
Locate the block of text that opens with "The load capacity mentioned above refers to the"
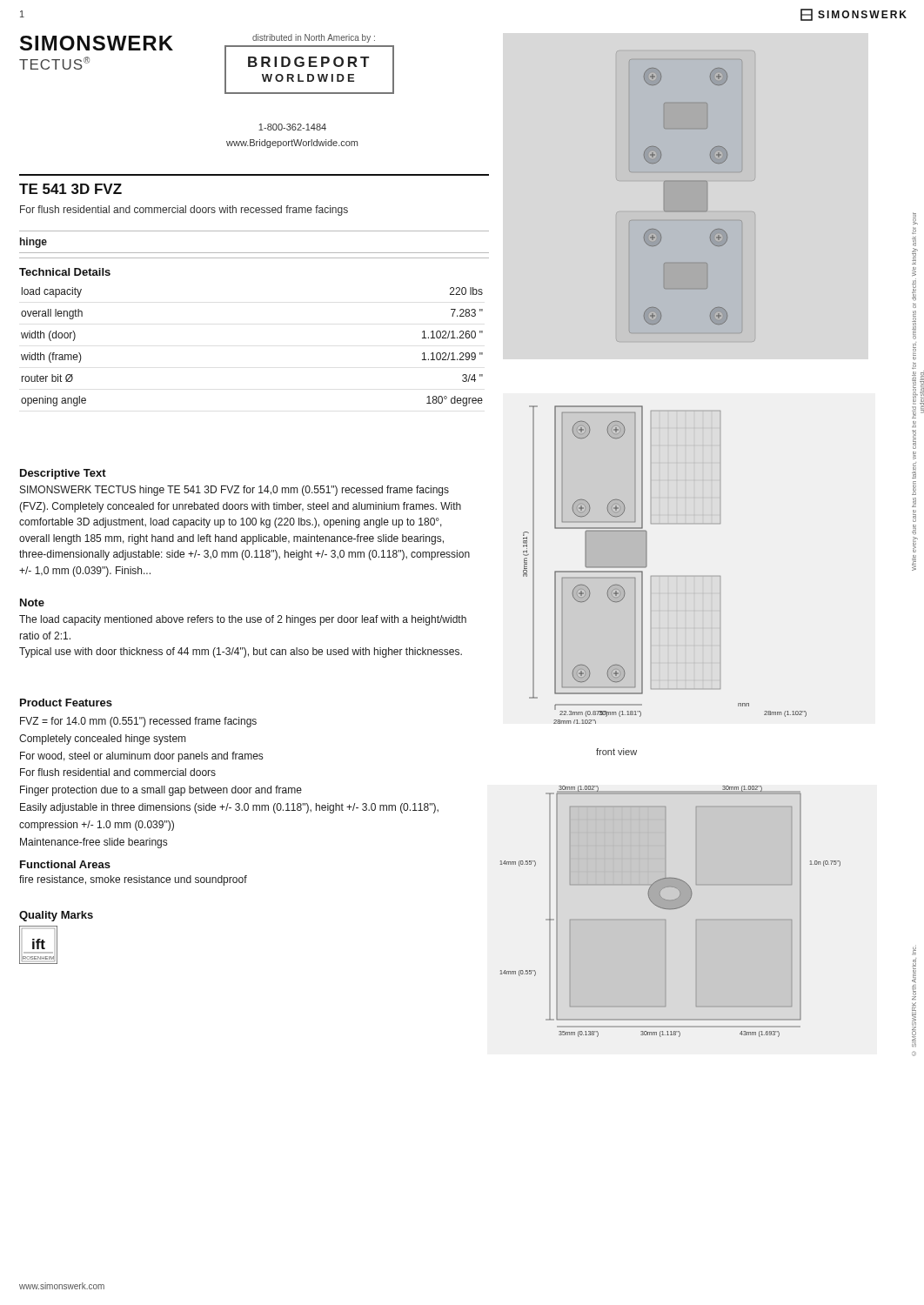(x=243, y=628)
